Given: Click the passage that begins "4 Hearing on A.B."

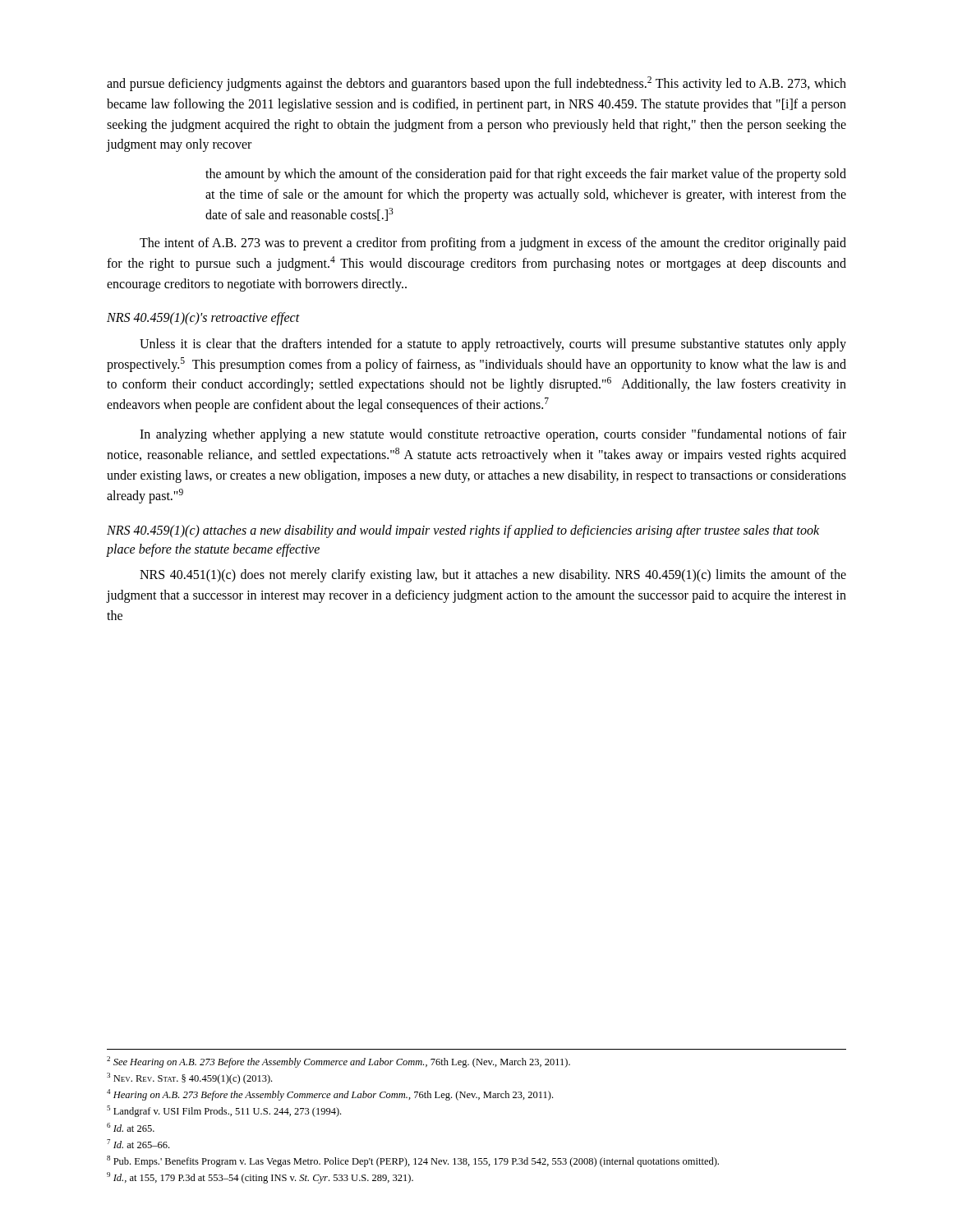Looking at the screenshot, I should (330, 1094).
